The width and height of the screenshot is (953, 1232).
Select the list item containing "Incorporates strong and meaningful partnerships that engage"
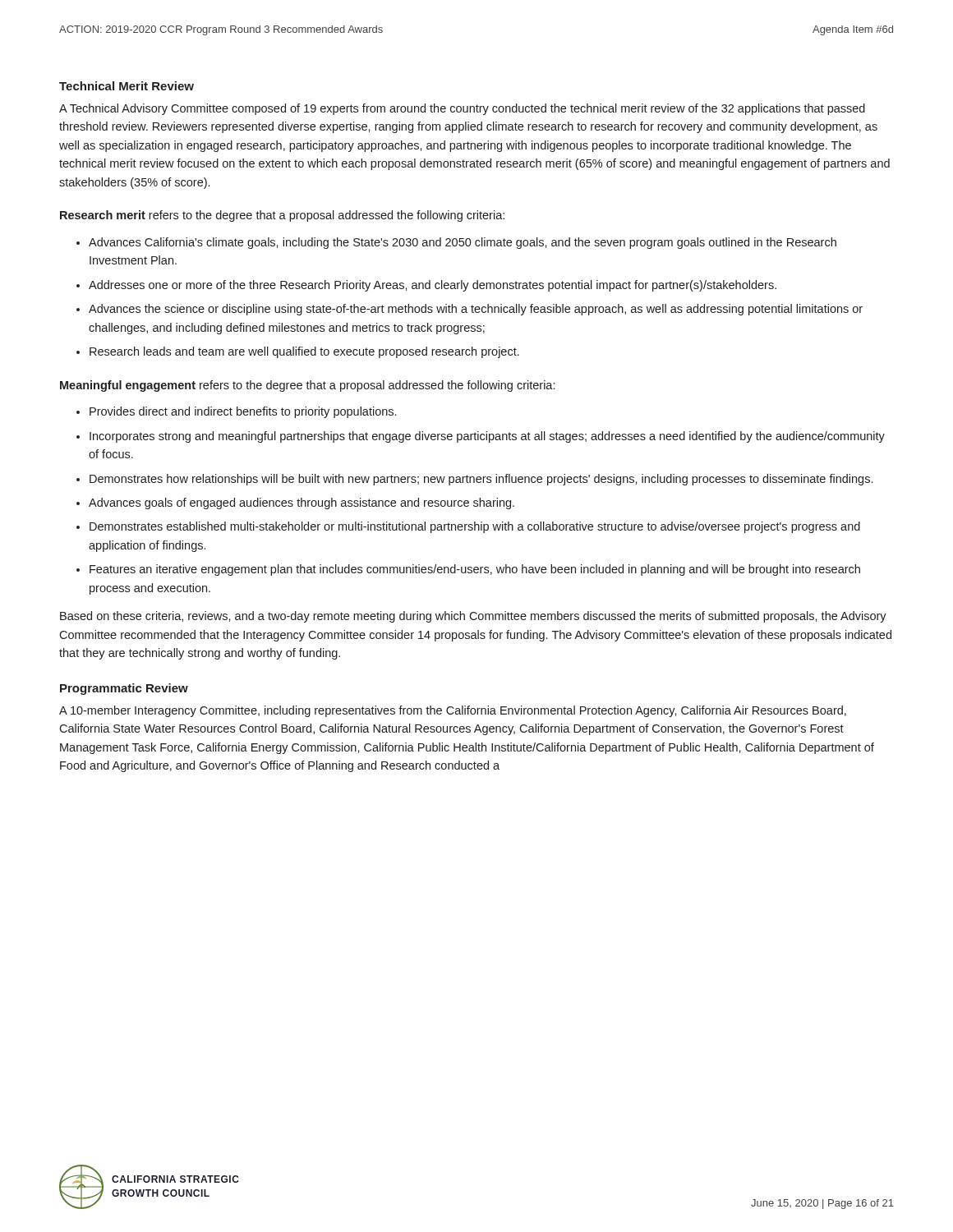point(487,445)
